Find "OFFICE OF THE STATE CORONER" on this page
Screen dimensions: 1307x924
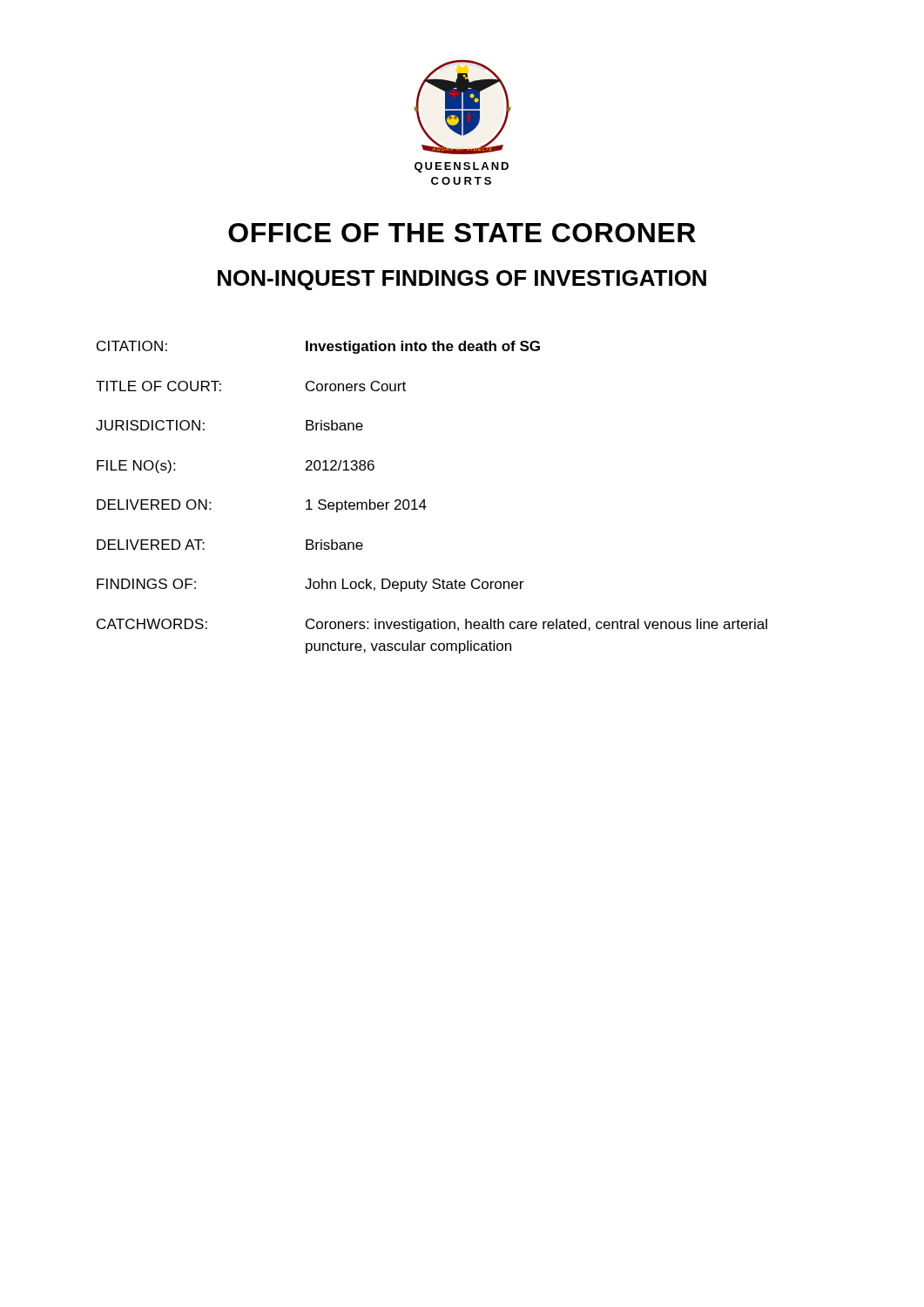(x=462, y=233)
